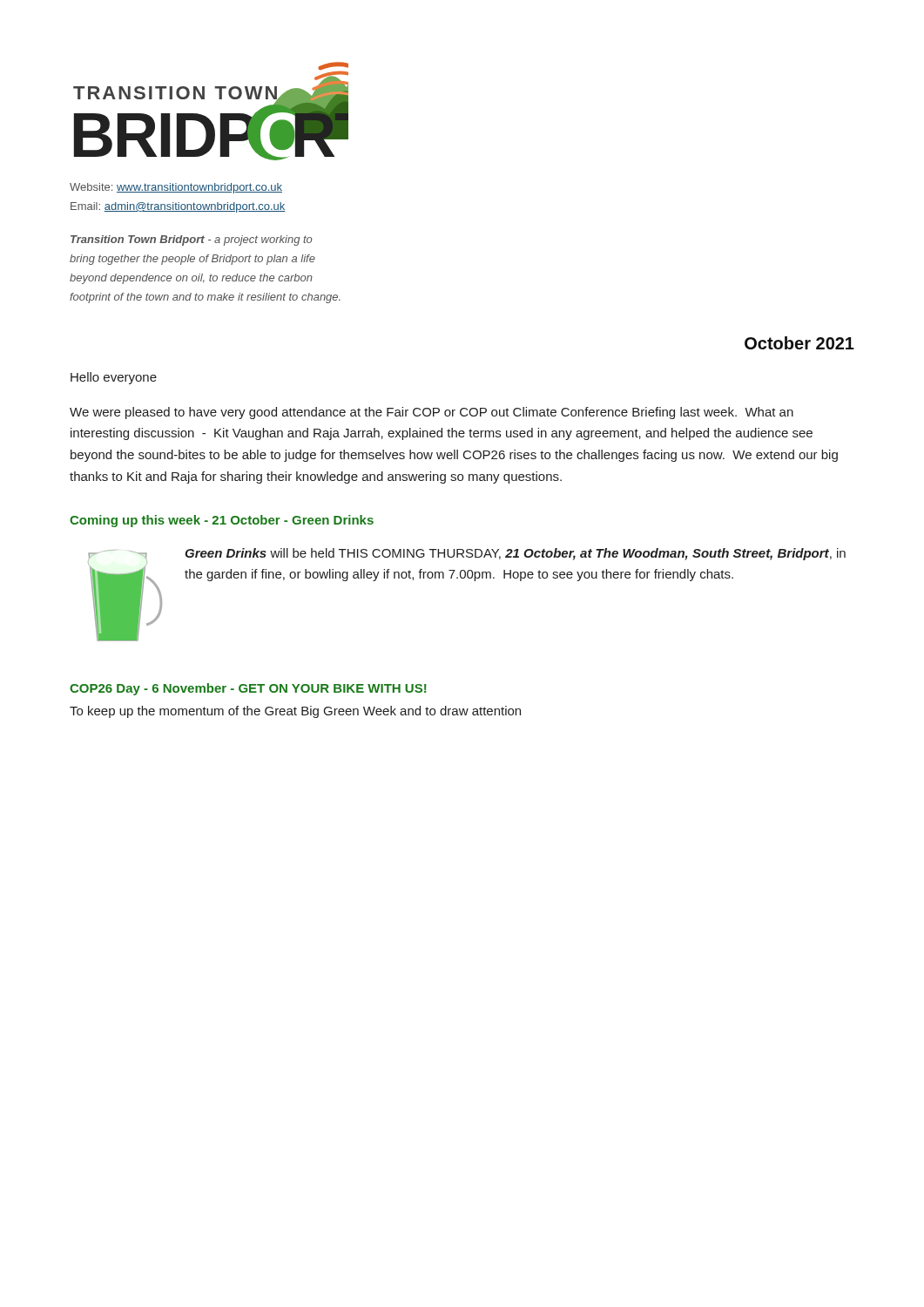
Task: Select the text block starting "COP26 Day - 6 November - GET"
Action: pos(248,688)
